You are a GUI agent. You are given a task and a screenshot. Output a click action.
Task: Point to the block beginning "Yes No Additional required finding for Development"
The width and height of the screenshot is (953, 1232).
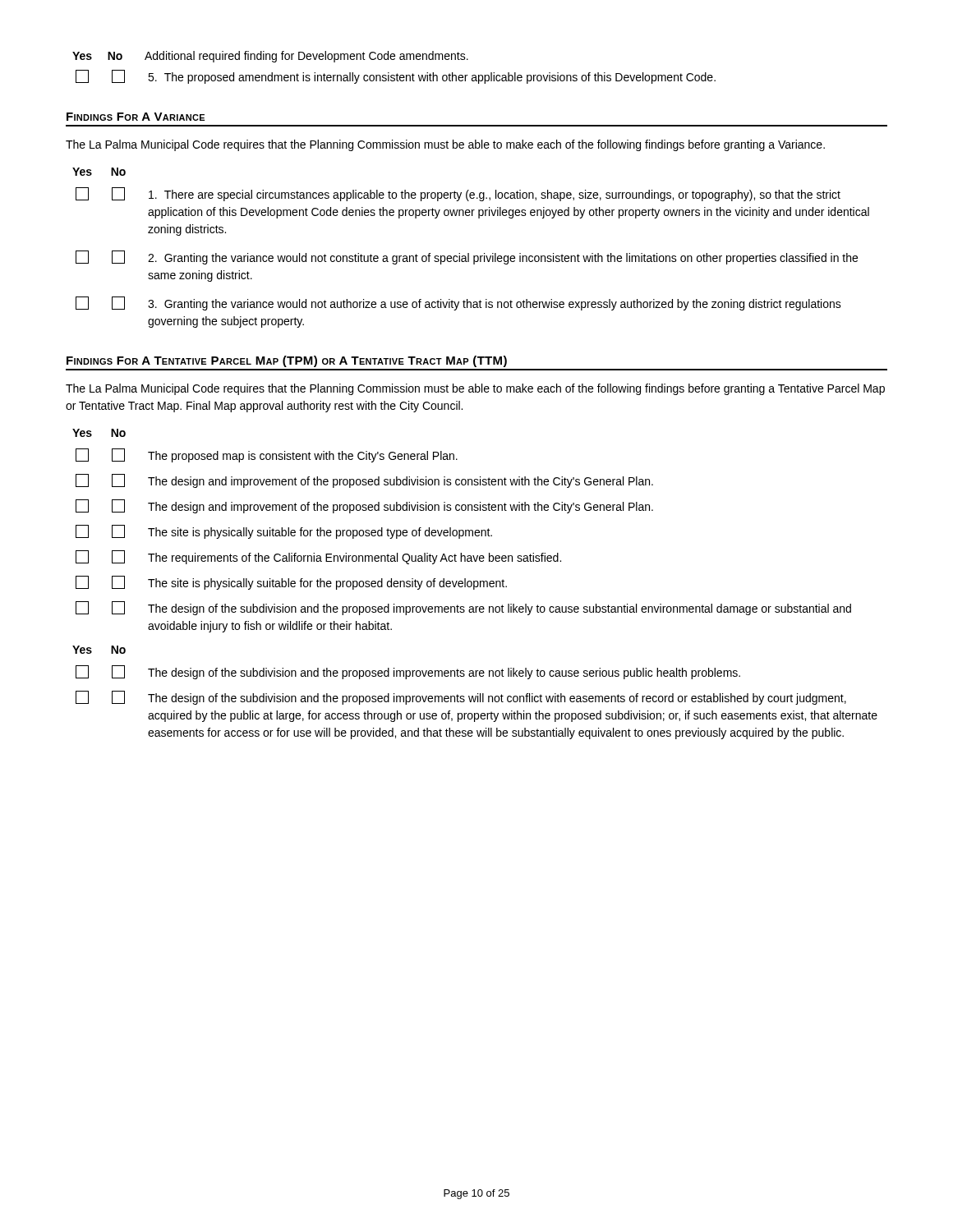[267, 56]
